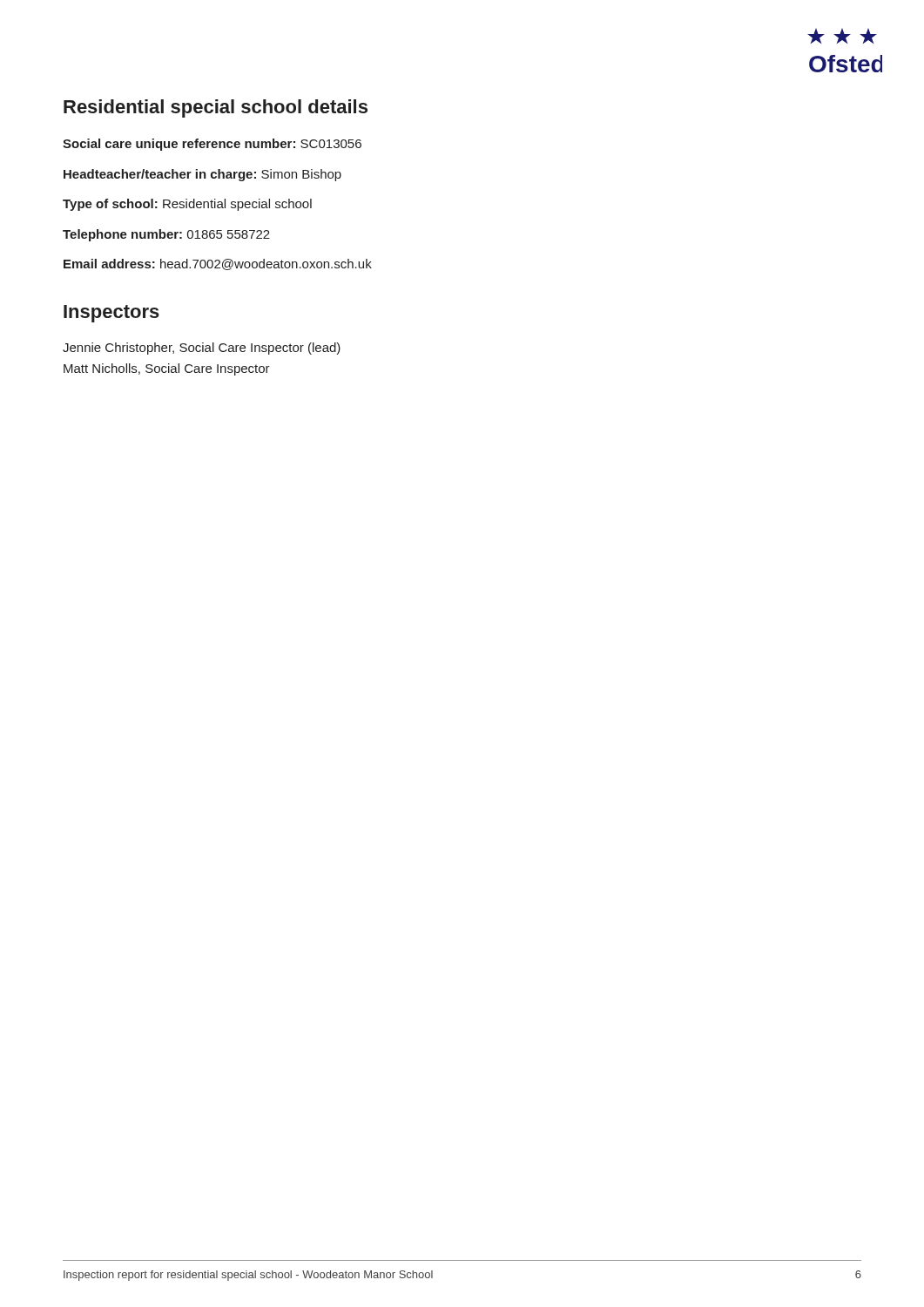Find "Telephone number: 01865 558722" on this page
924x1307 pixels.
pos(166,233)
